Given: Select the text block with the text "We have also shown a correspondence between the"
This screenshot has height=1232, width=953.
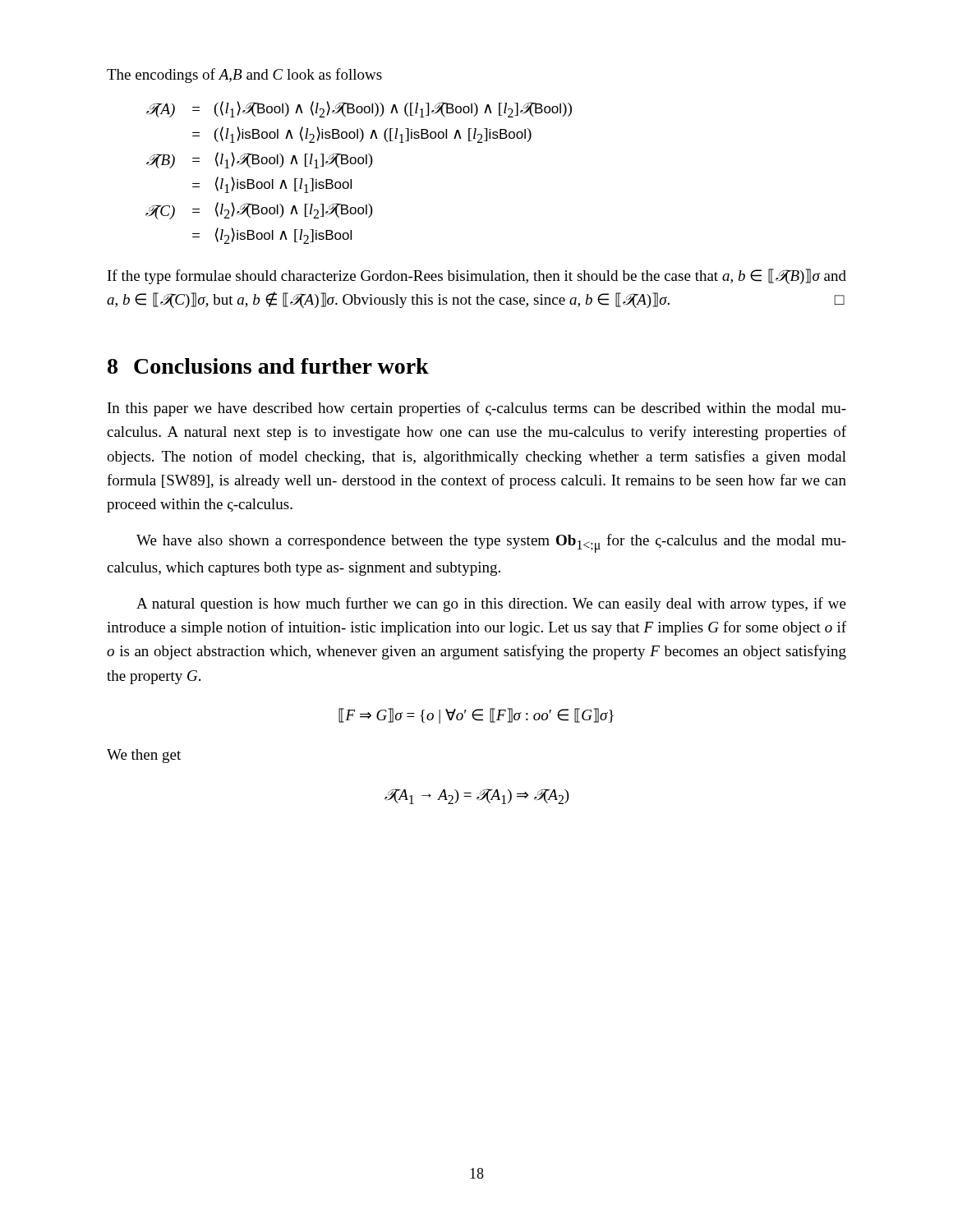Looking at the screenshot, I should (x=476, y=554).
